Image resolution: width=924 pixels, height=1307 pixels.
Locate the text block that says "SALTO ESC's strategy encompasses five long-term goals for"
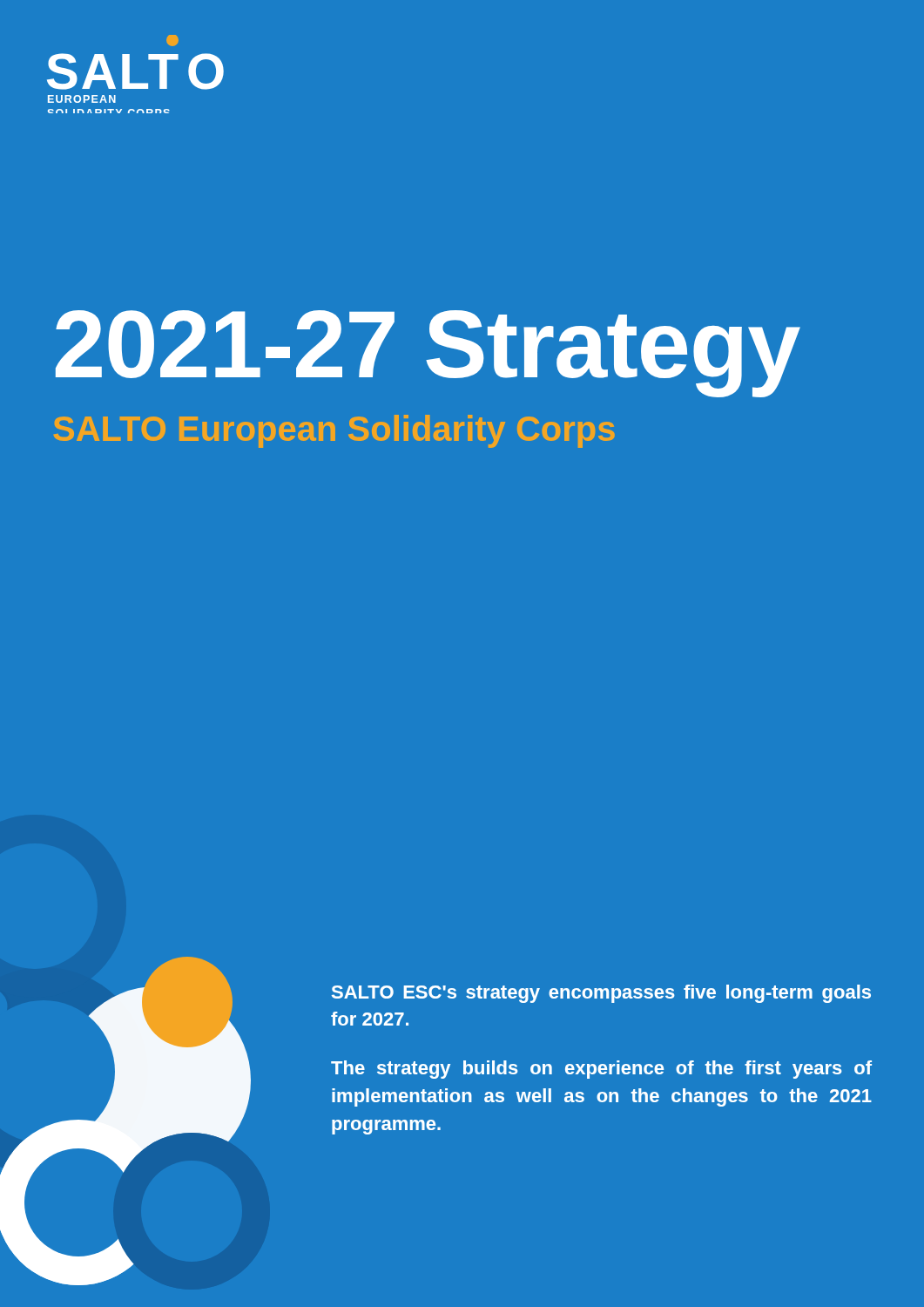point(601,1058)
